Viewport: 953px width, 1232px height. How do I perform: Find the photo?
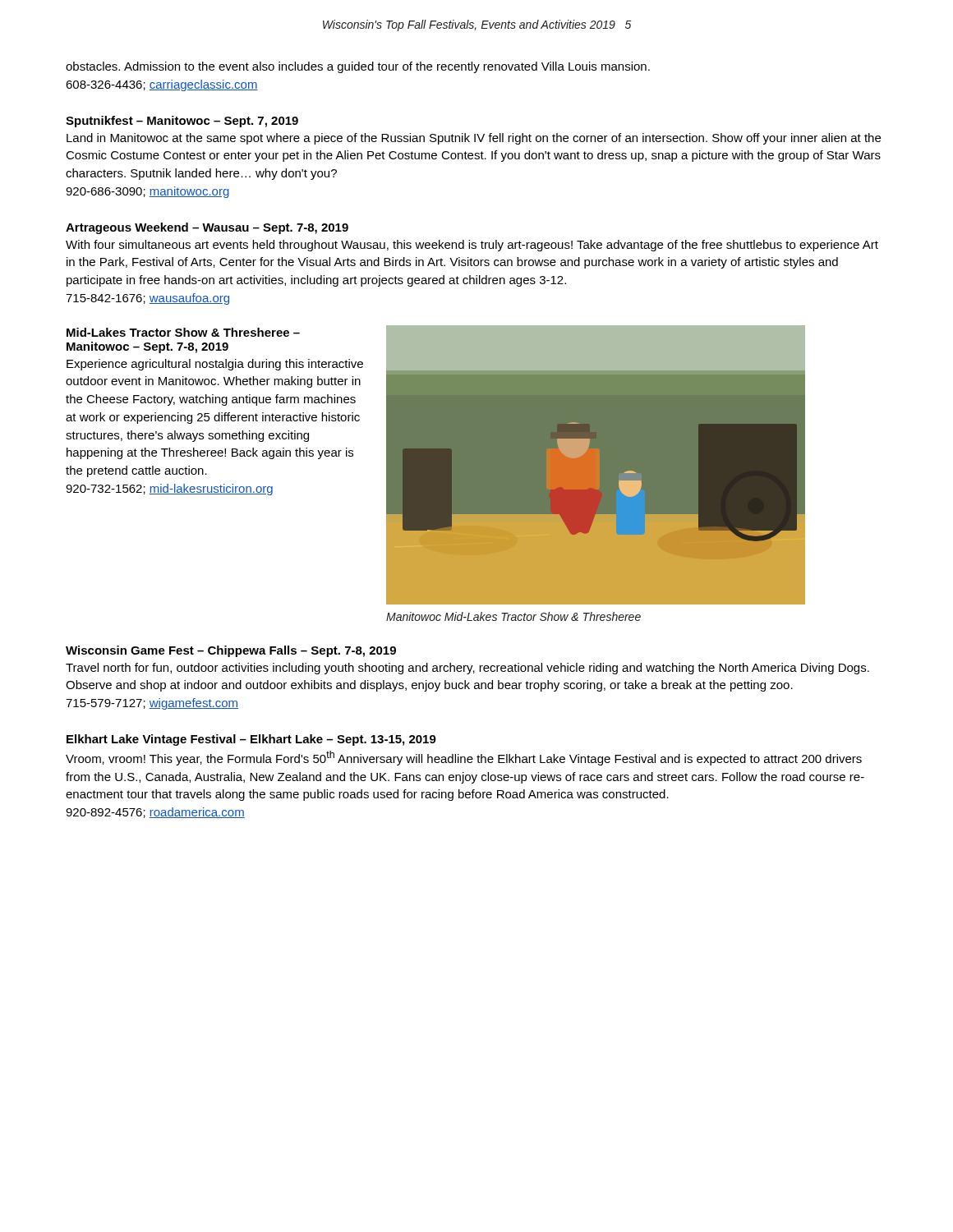coord(596,464)
